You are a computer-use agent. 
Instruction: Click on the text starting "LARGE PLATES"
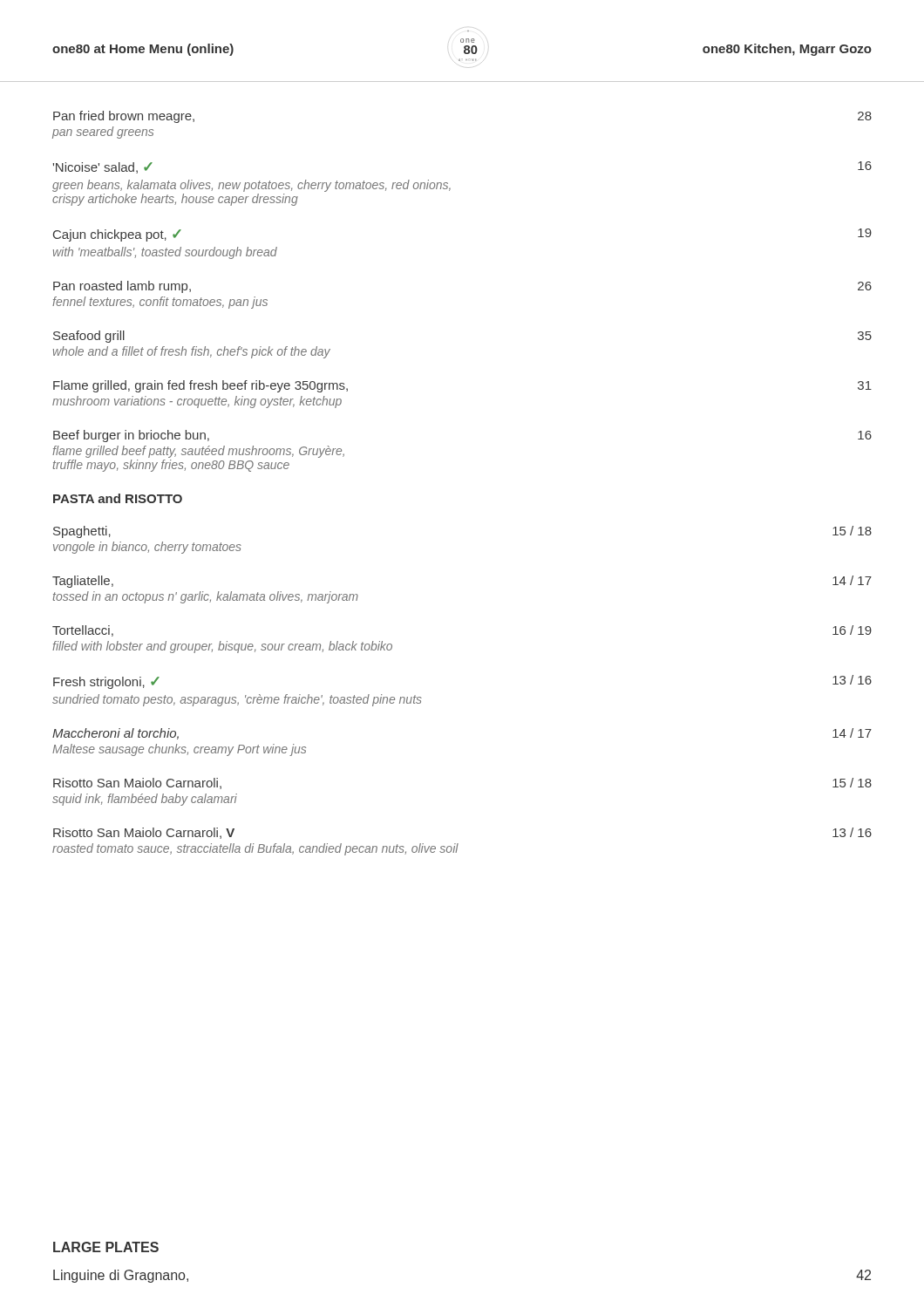[x=106, y=1247]
